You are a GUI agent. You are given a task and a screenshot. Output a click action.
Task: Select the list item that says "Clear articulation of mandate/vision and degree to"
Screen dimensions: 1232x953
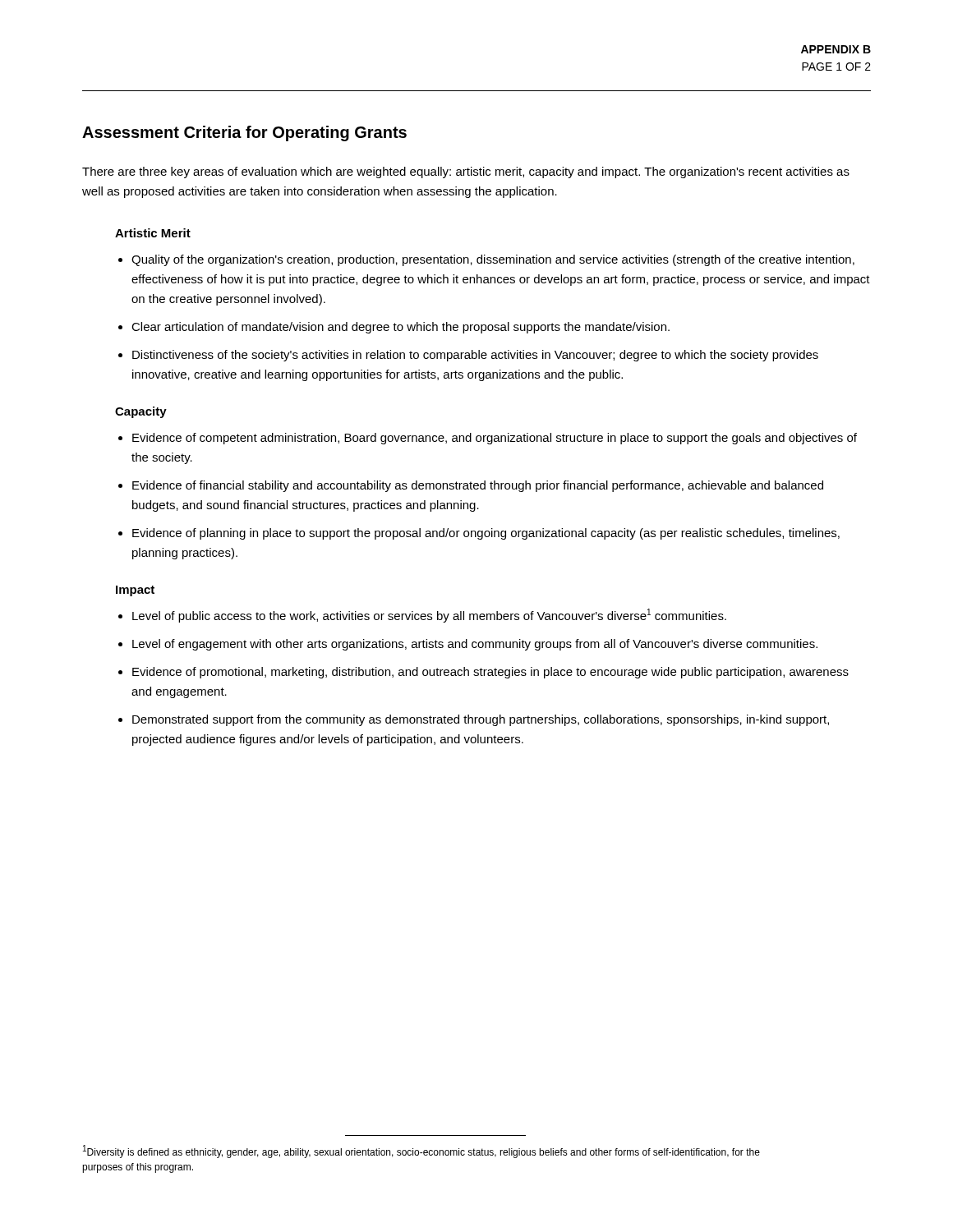pos(401,326)
